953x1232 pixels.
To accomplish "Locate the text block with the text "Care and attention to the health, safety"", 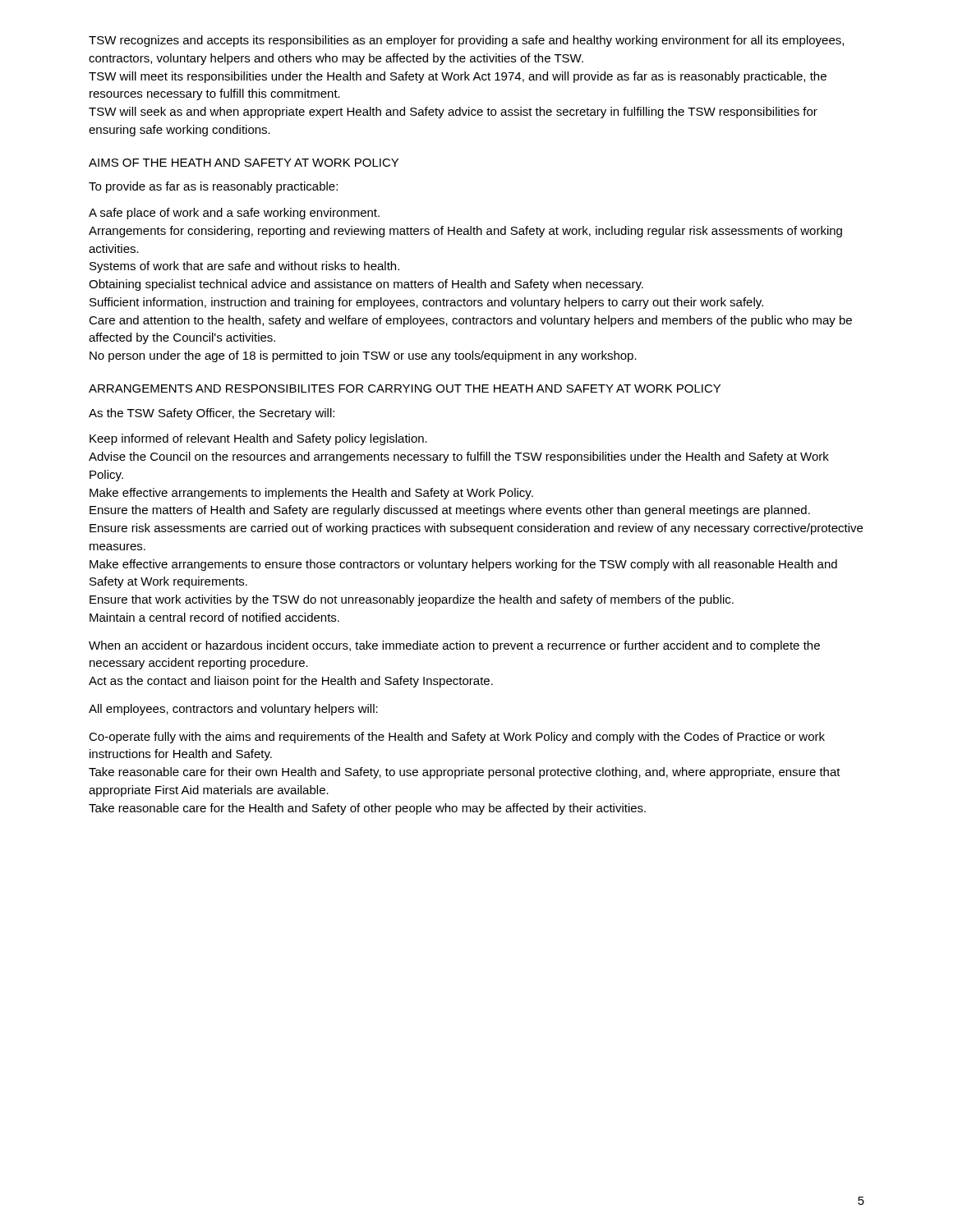I will (x=471, y=328).
